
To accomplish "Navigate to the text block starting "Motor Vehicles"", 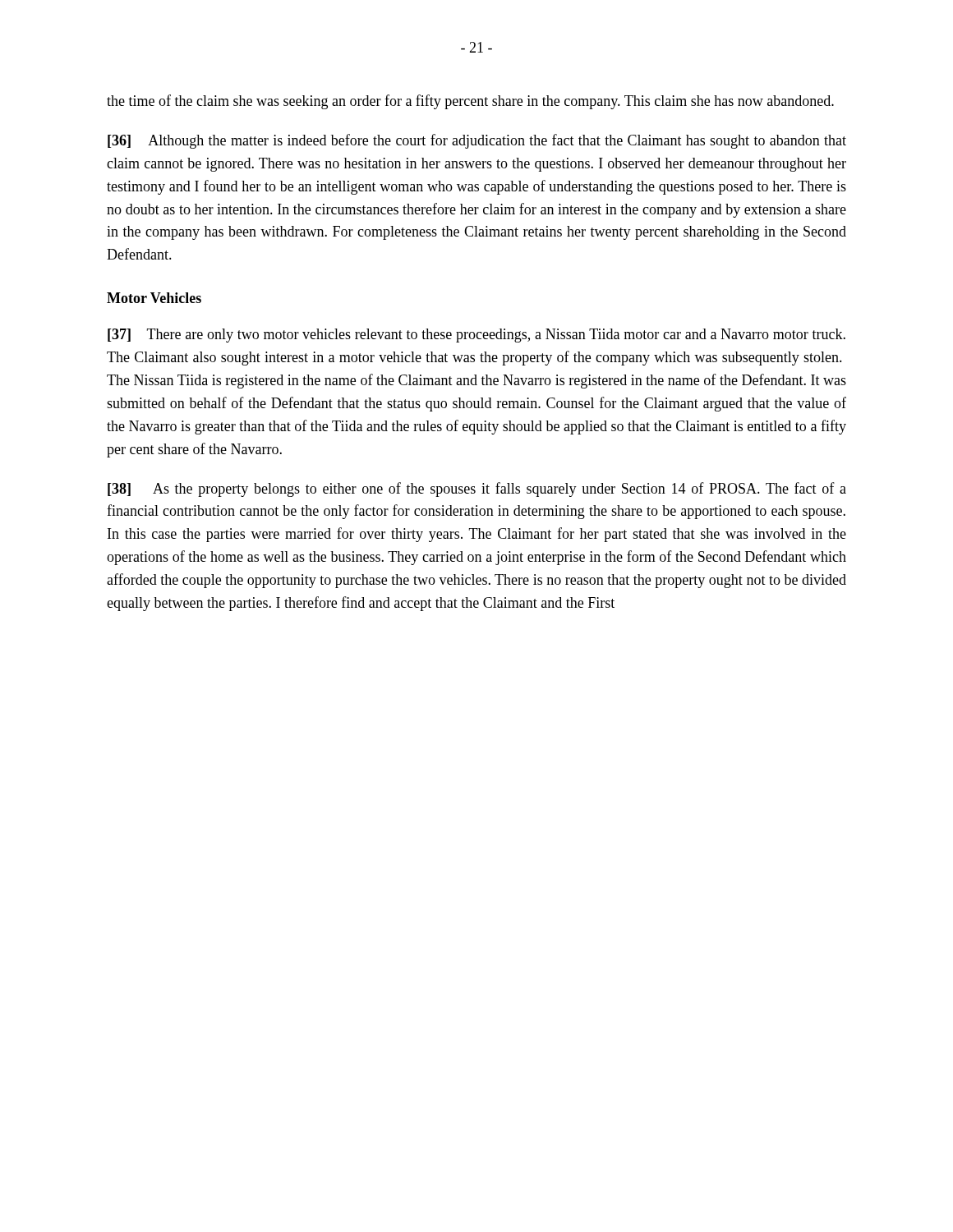I will 154,298.
